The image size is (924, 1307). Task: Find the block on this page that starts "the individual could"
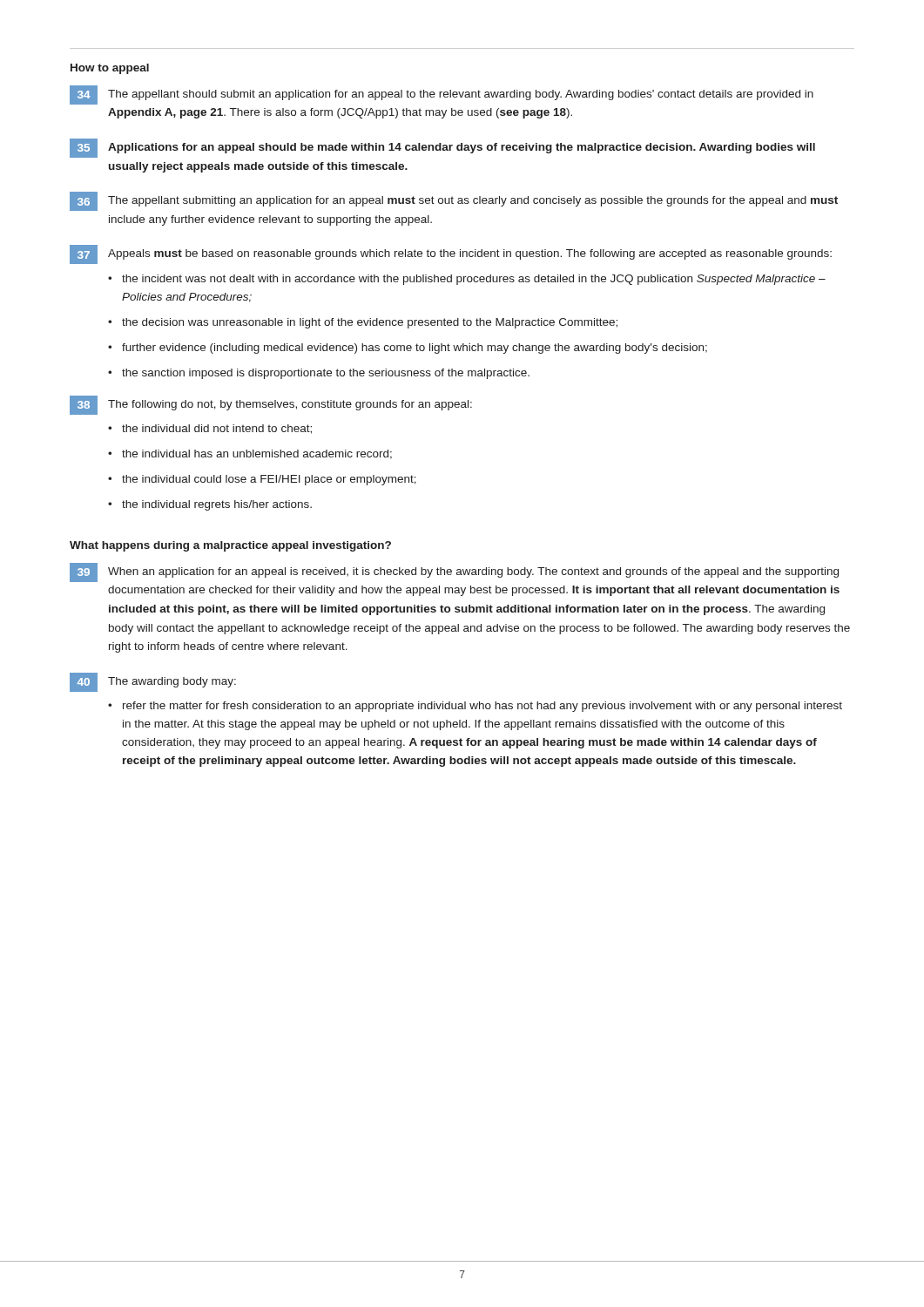[269, 479]
